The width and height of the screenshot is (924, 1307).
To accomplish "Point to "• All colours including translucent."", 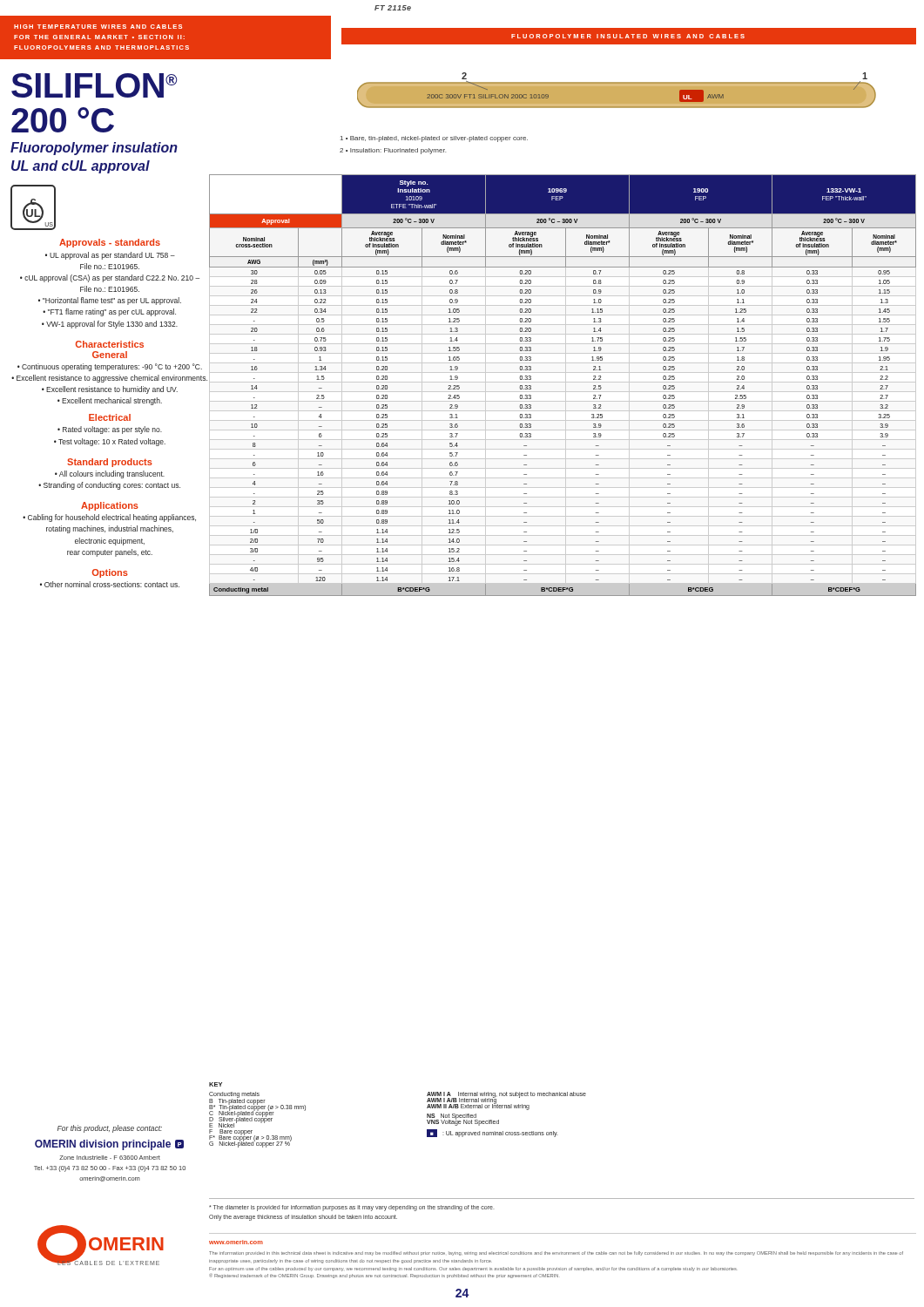I will (x=110, y=474).
